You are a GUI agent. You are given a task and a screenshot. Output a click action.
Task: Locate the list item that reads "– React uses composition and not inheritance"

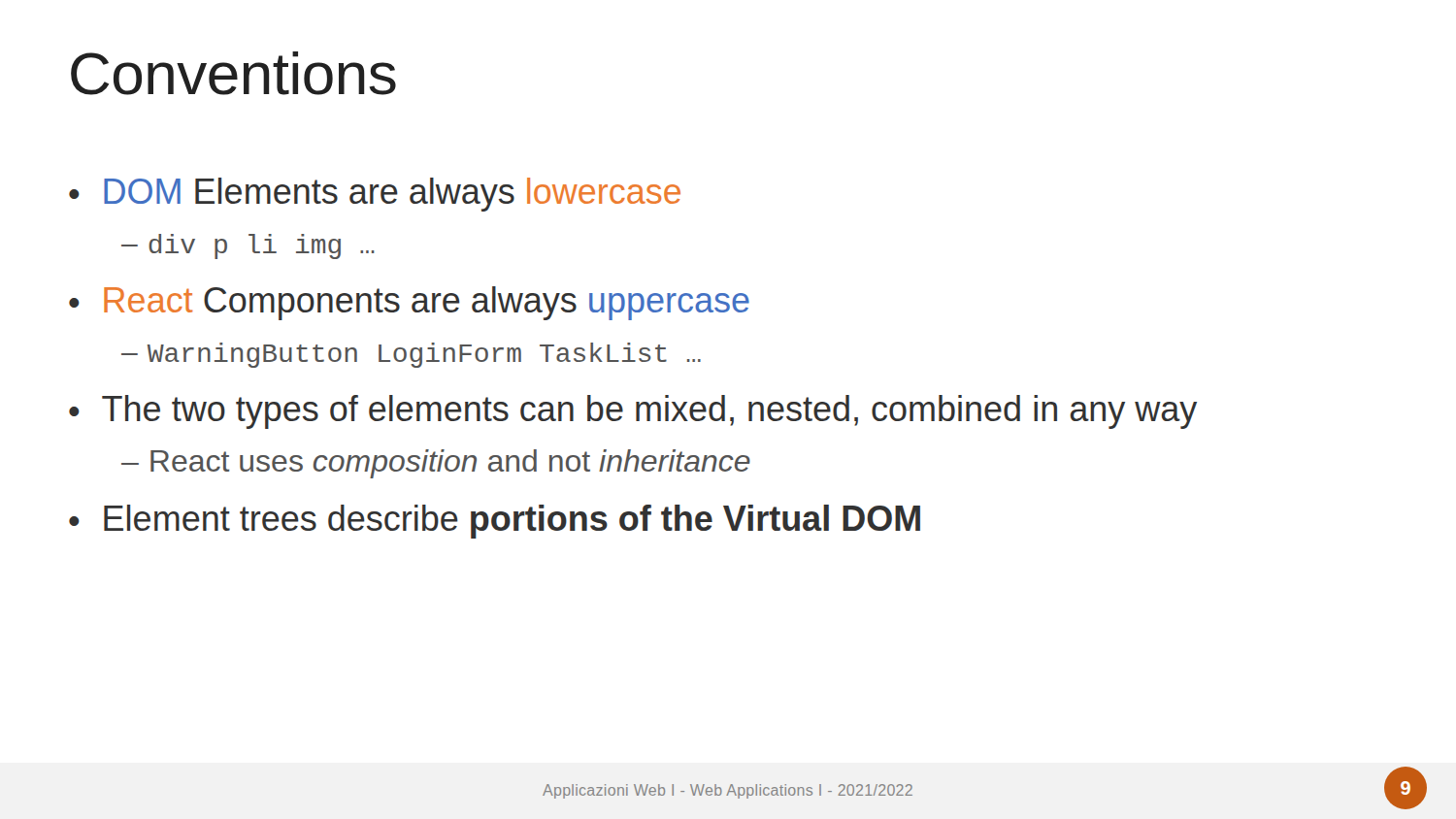click(436, 462)
